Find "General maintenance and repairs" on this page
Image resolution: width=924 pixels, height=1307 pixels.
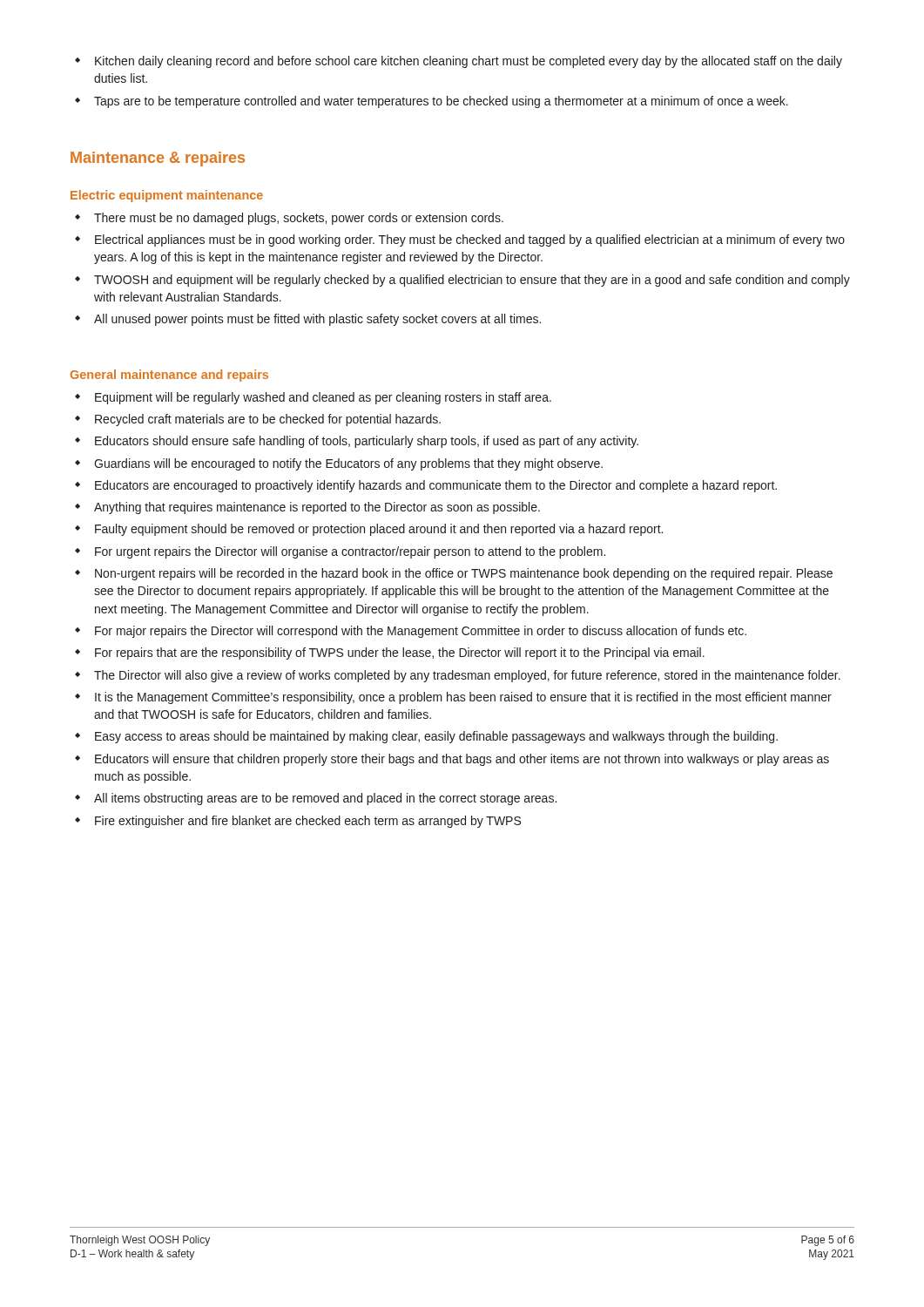pos(169,374)
